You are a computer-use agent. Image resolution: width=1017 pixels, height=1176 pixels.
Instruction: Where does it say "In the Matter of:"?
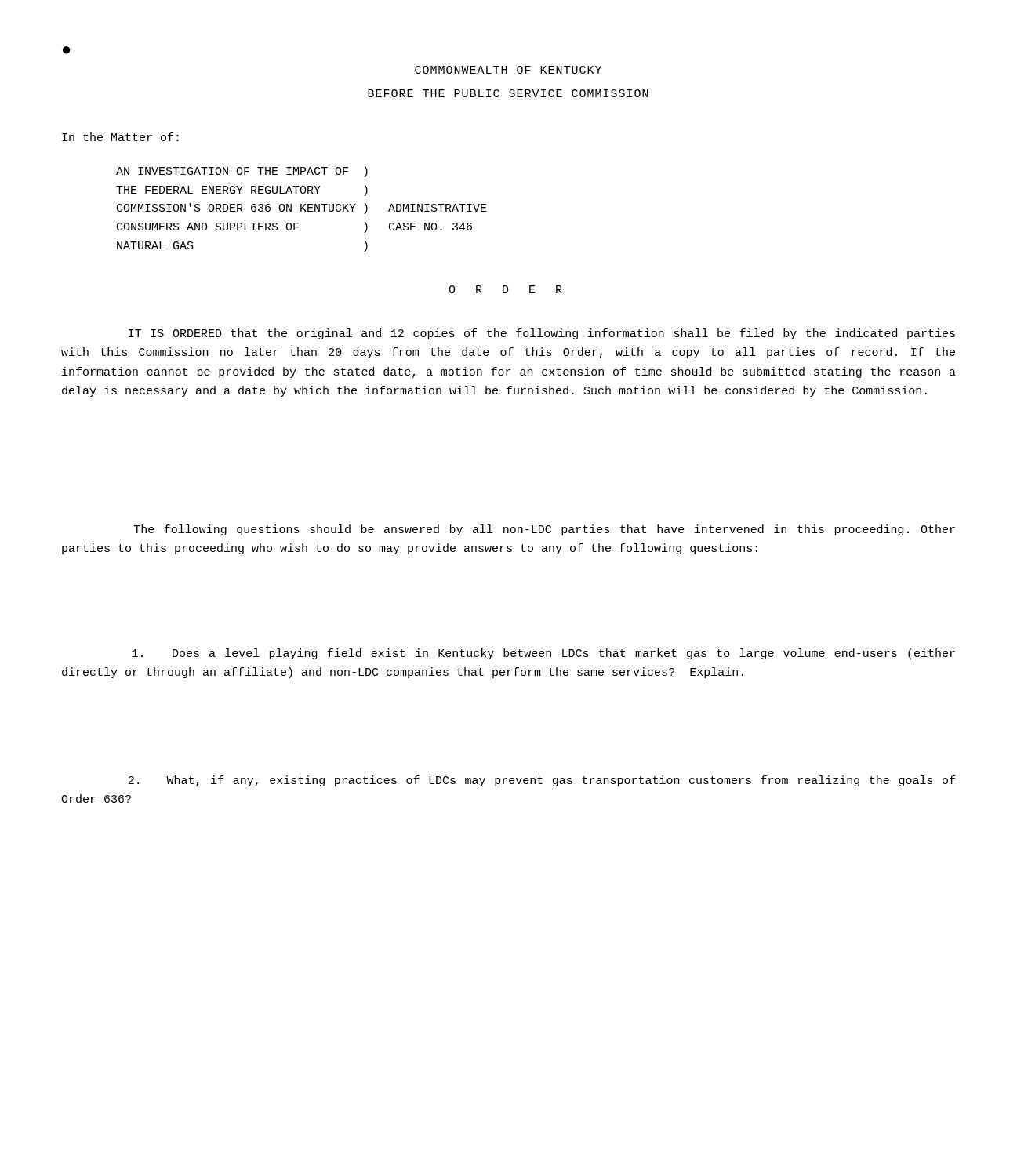click(x=121, y=138)
